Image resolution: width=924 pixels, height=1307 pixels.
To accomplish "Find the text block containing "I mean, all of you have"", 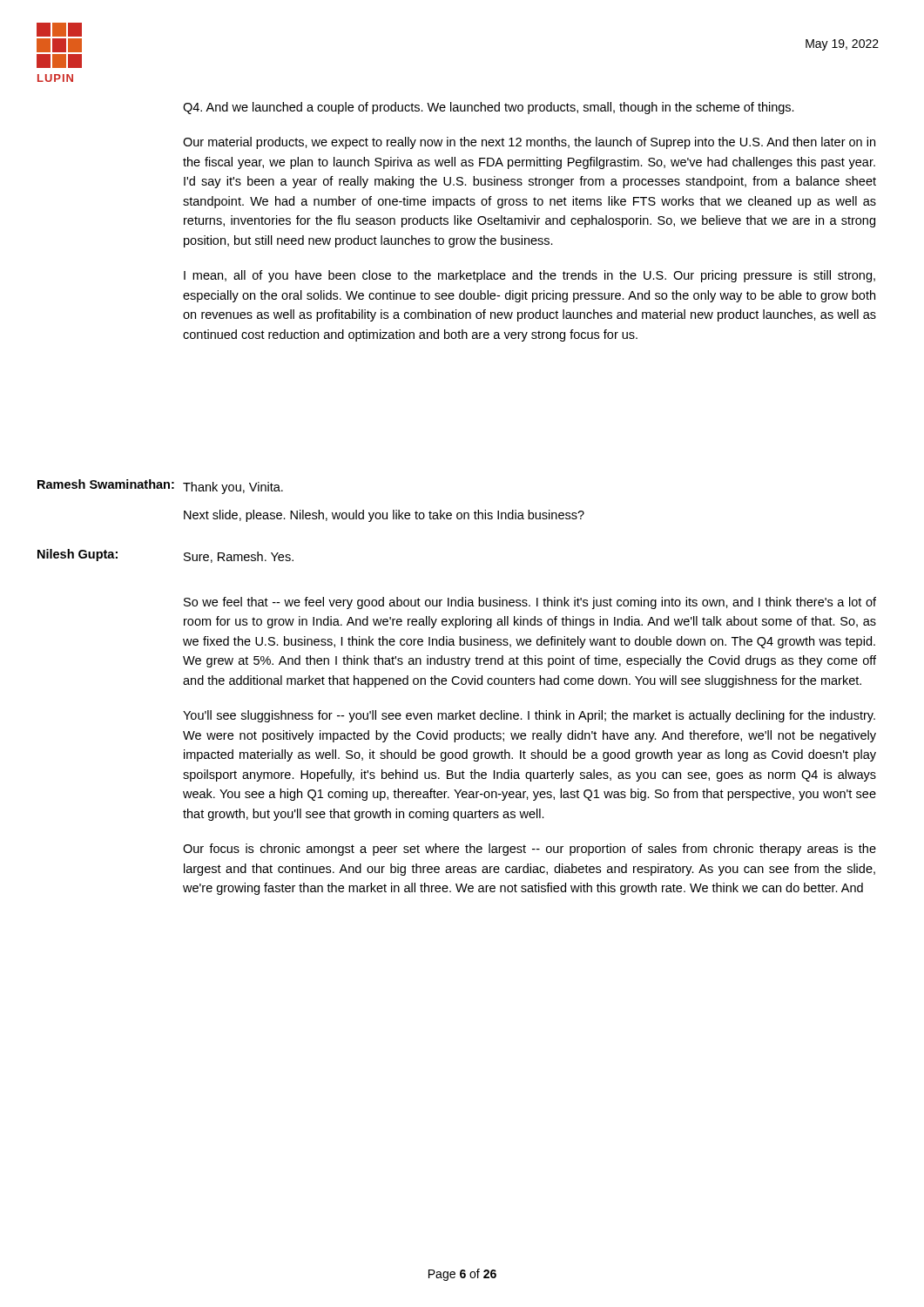I will pyautogui.click(x=529, y=305).
